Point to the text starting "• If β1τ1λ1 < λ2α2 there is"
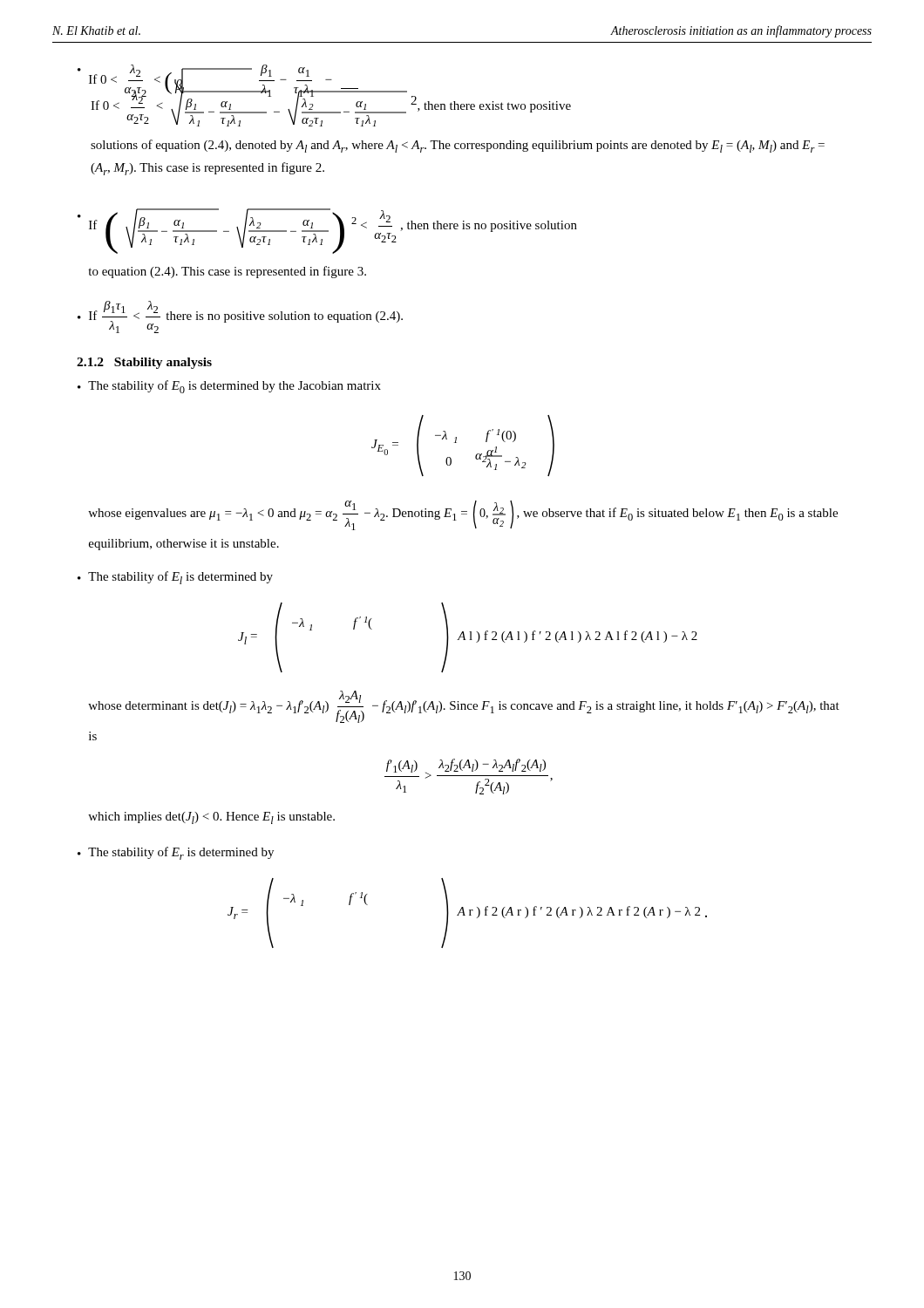Viewport: 924px width, 1308px height. (x=240, y=317)
